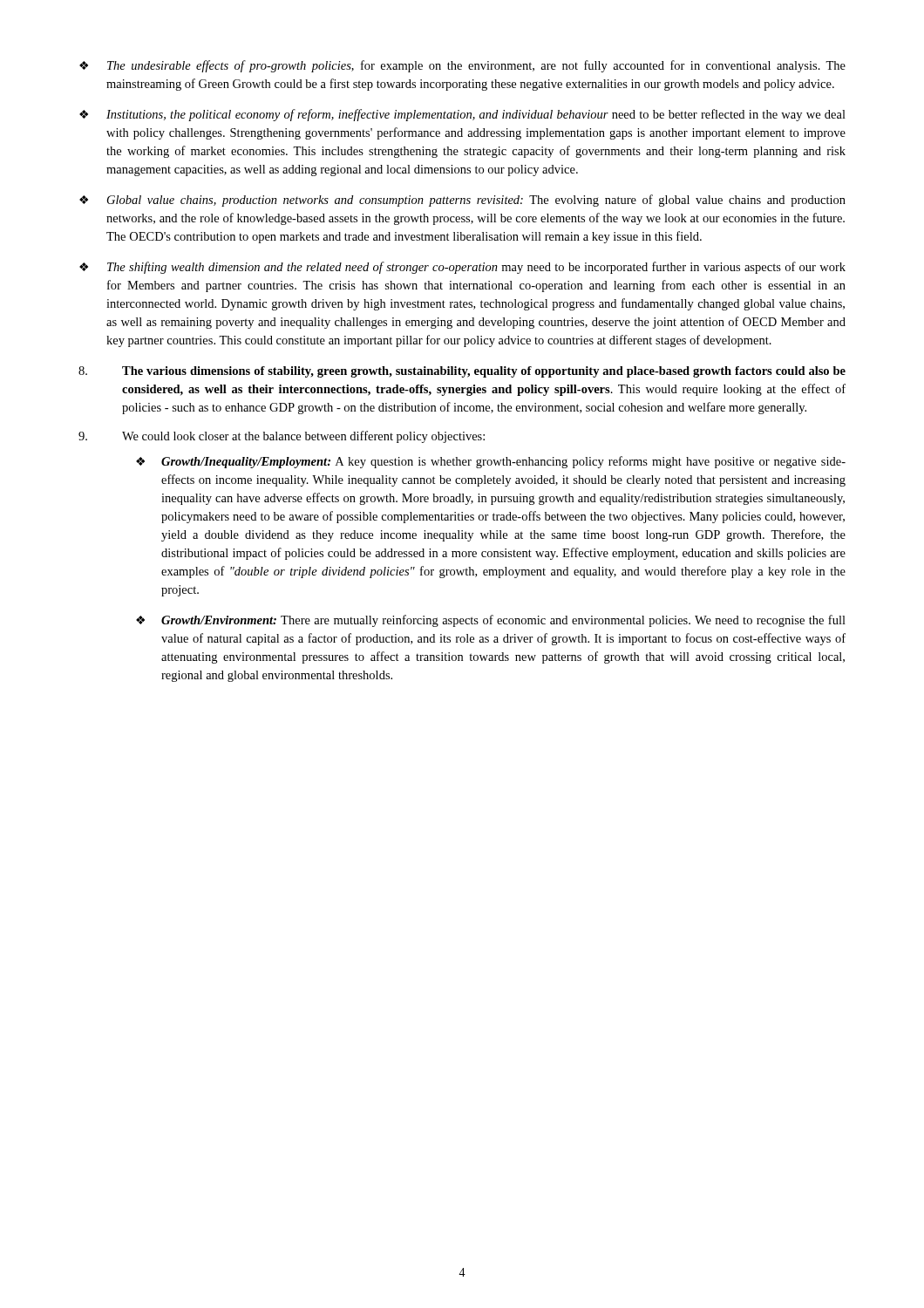924x1308 pixels.
Task: Locate the list item containing "❖ Growth/Environment: There are mutually reinforcing aspects"
Action: 462,648
